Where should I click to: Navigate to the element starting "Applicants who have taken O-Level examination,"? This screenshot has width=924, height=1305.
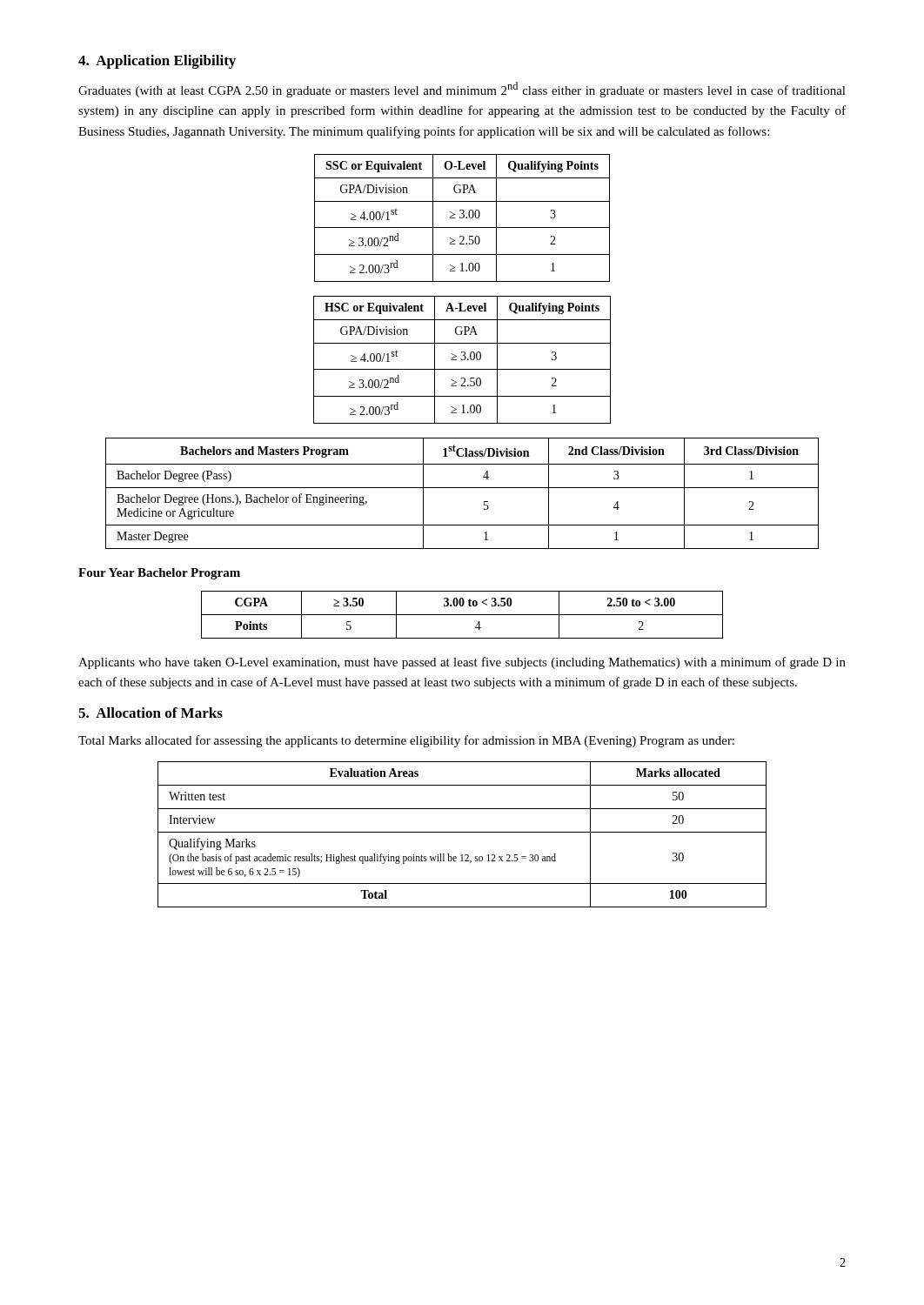(462, 672)
